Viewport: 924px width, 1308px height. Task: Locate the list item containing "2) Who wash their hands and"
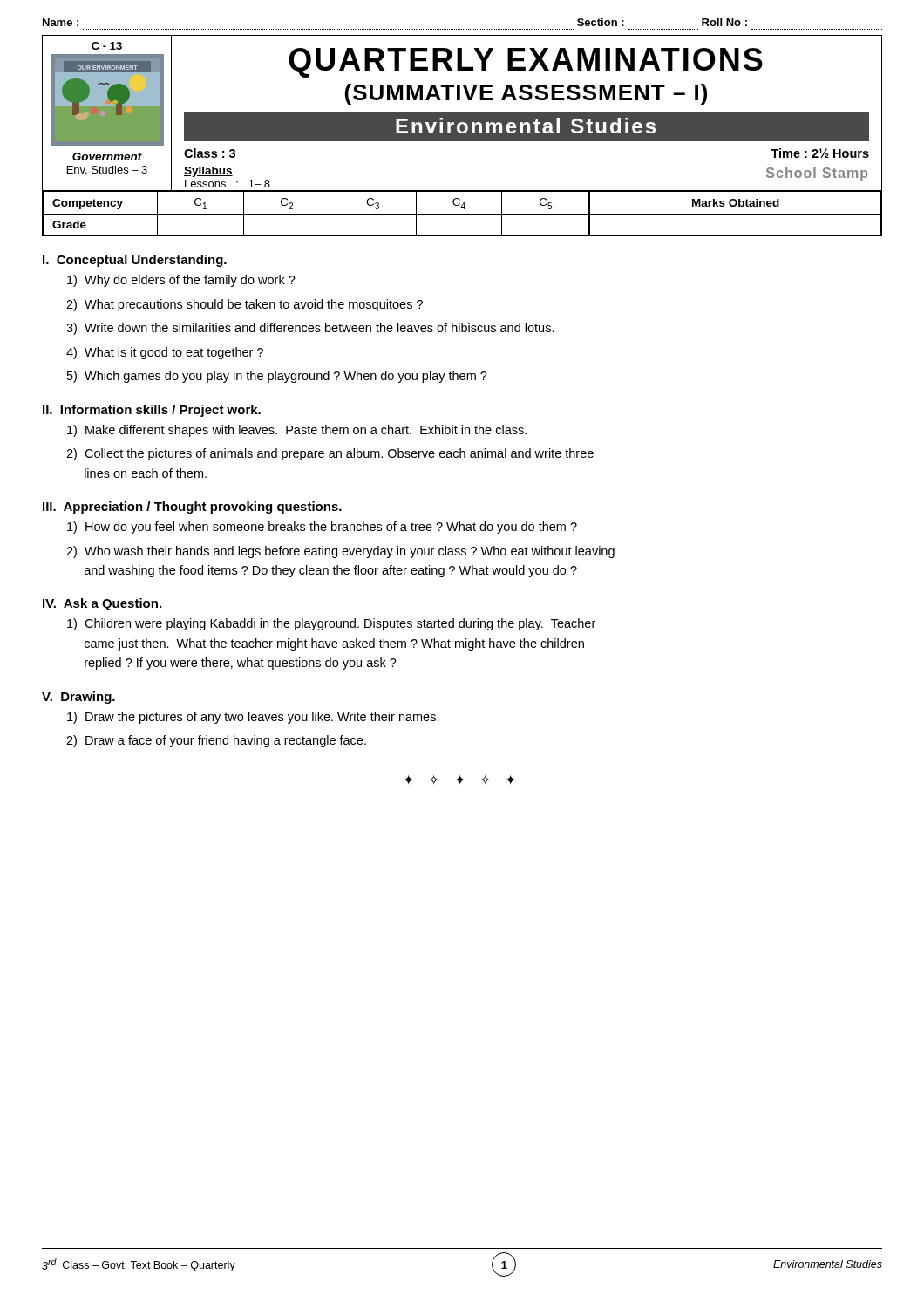point(341,560)
